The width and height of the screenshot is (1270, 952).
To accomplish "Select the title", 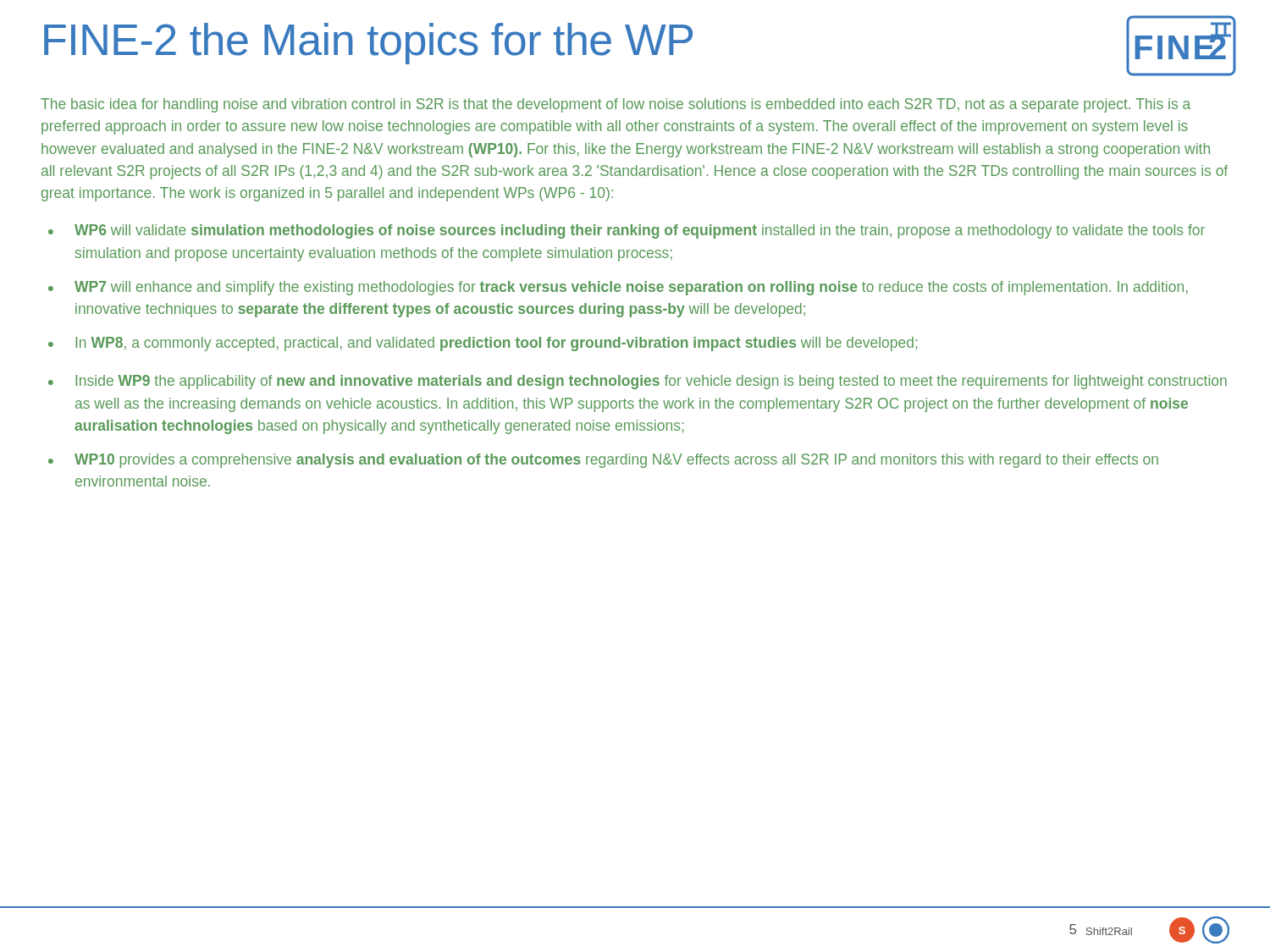I will [x=368, y=40].
